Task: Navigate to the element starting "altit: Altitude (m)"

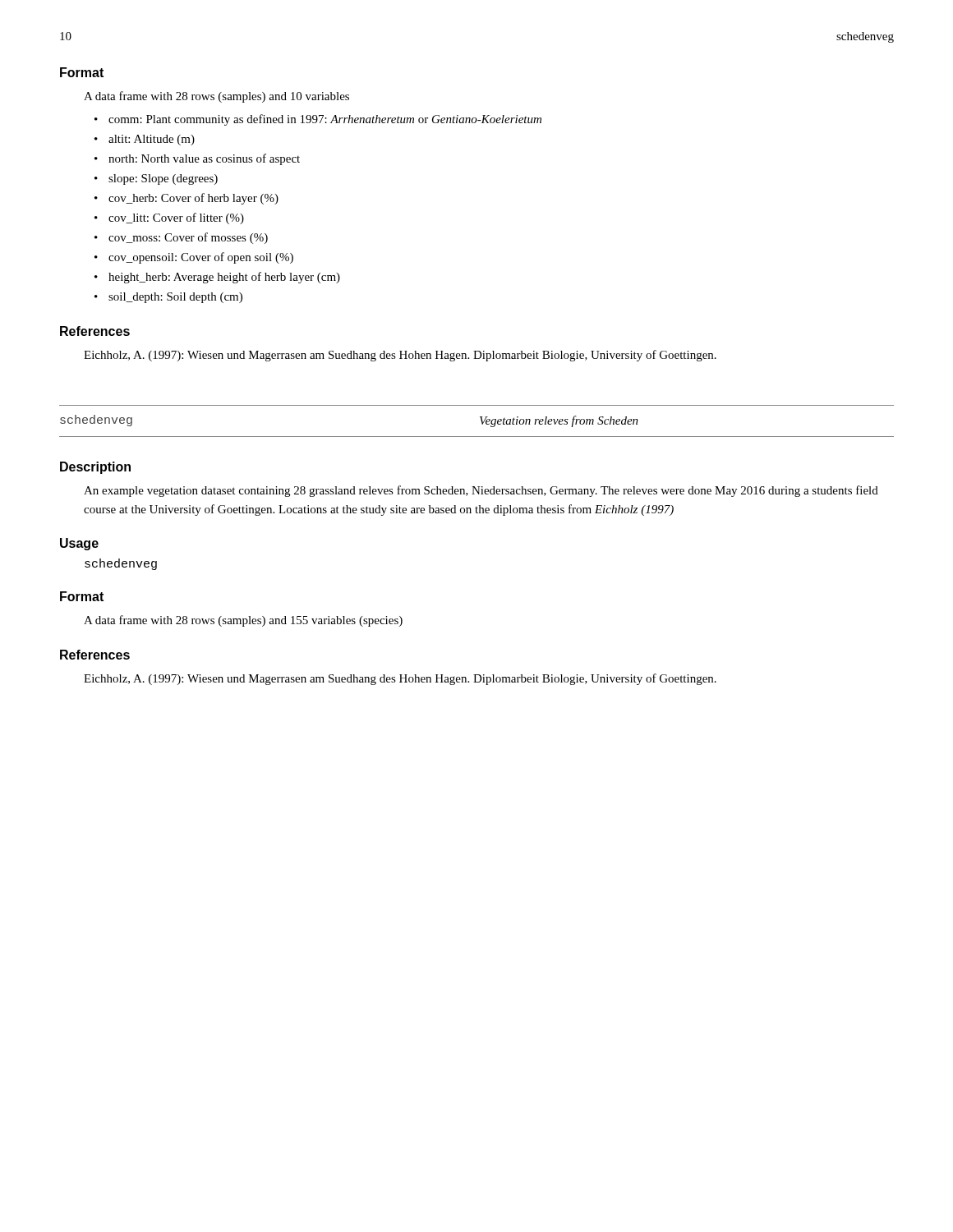Action: tap(152, 138)
